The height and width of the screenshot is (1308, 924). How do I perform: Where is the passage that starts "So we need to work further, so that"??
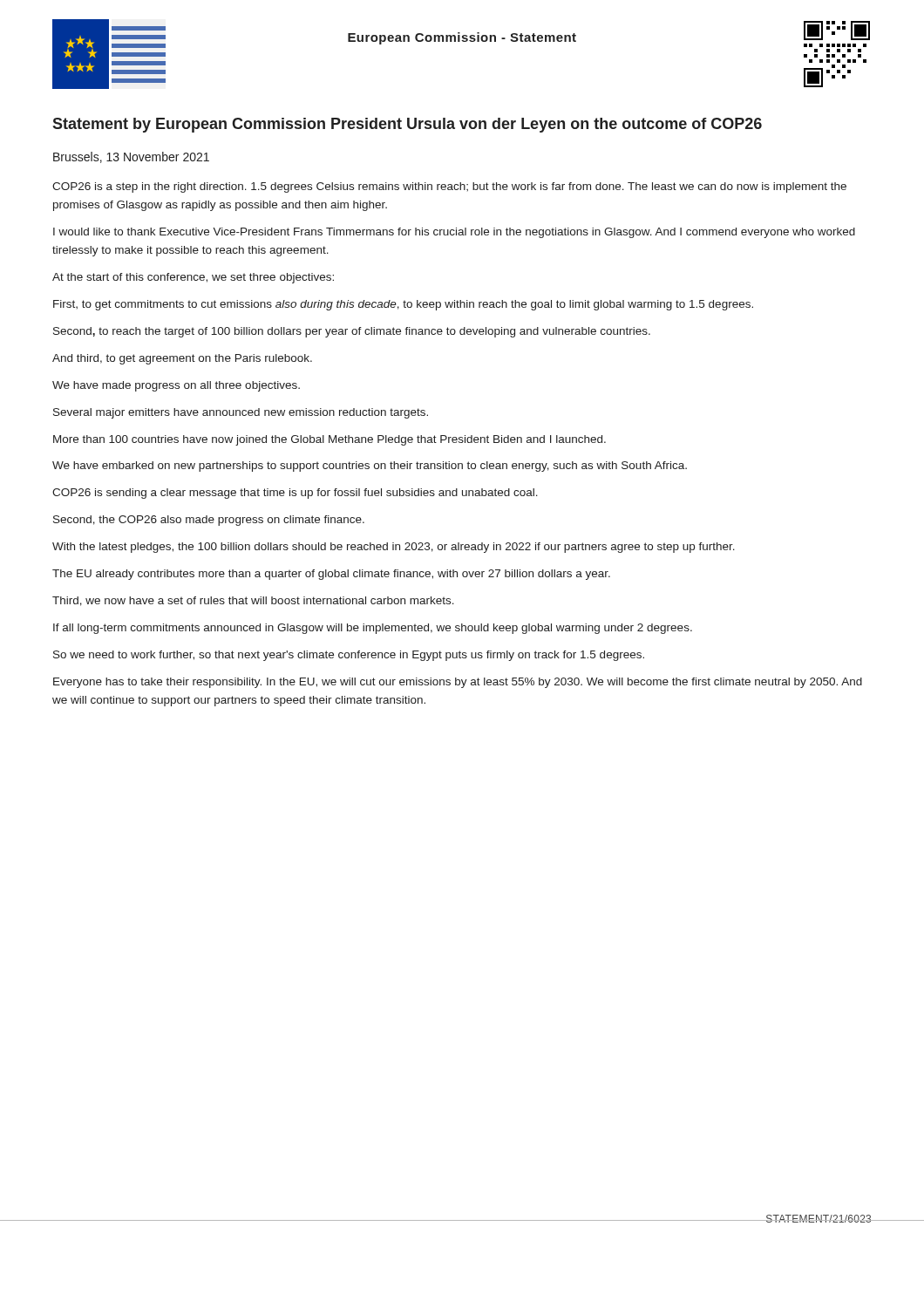[349, 654]
